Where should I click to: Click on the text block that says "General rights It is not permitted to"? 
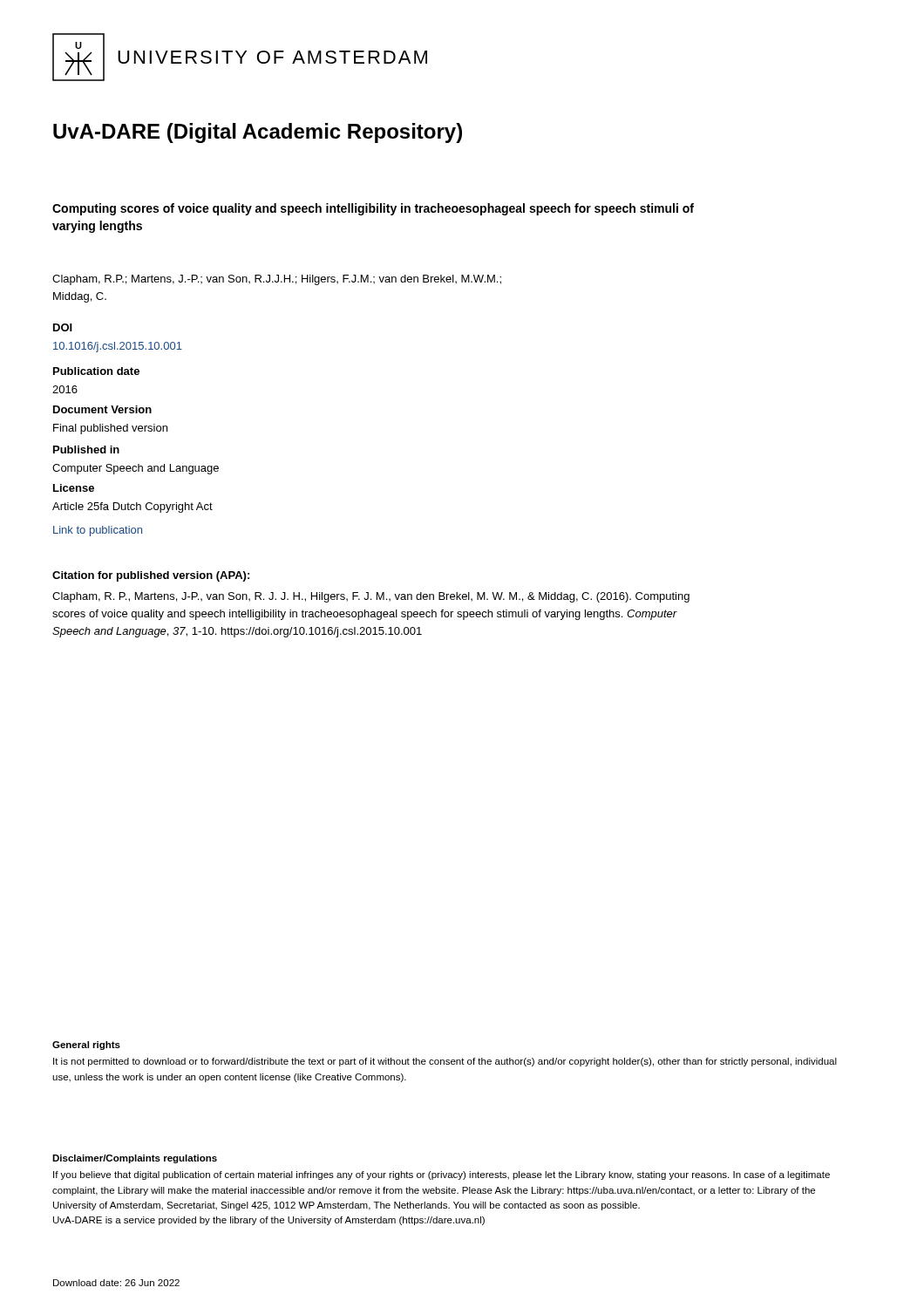[453, 1060]
